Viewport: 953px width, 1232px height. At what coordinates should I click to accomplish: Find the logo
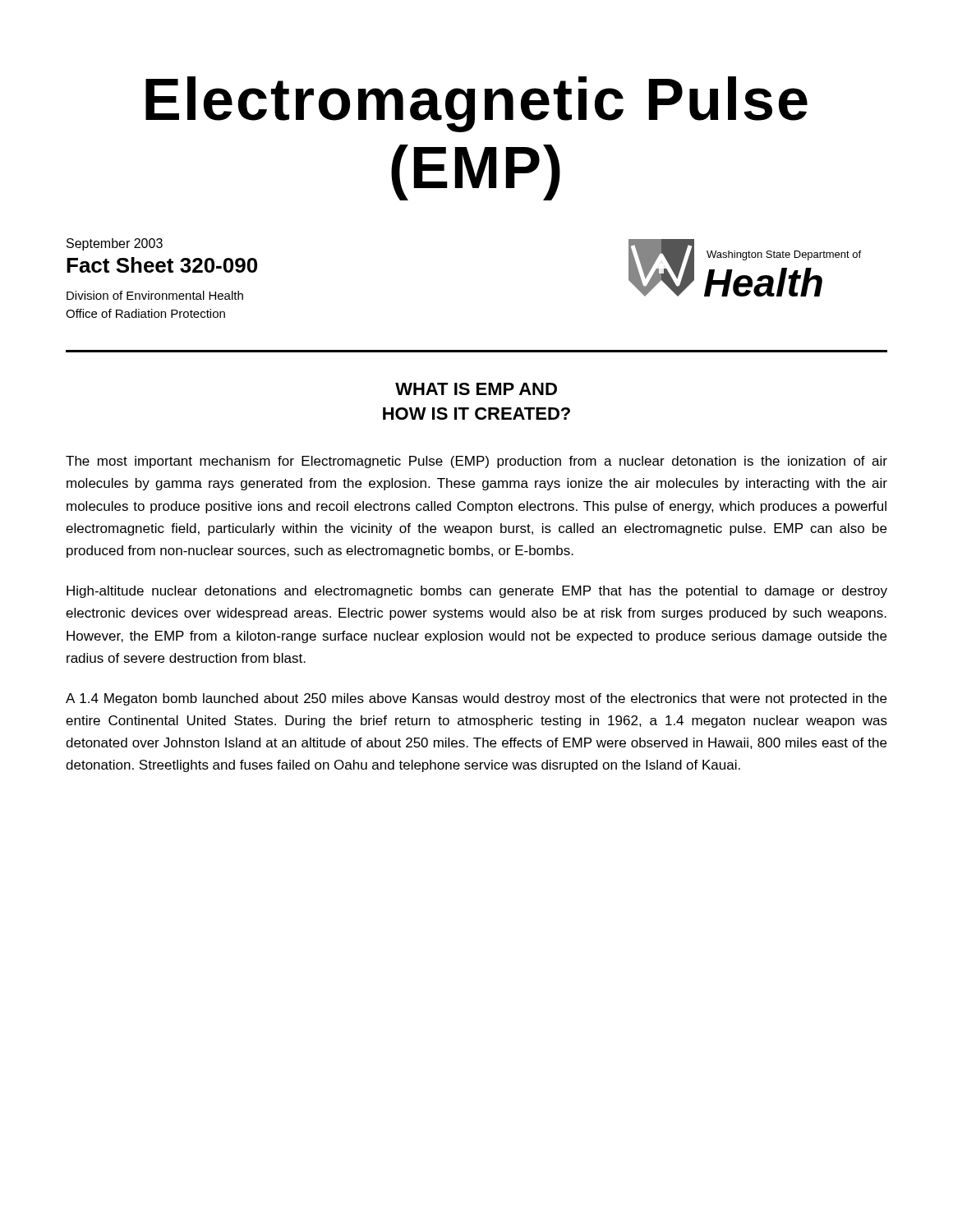pyautogui.click(x=756, y=280)
